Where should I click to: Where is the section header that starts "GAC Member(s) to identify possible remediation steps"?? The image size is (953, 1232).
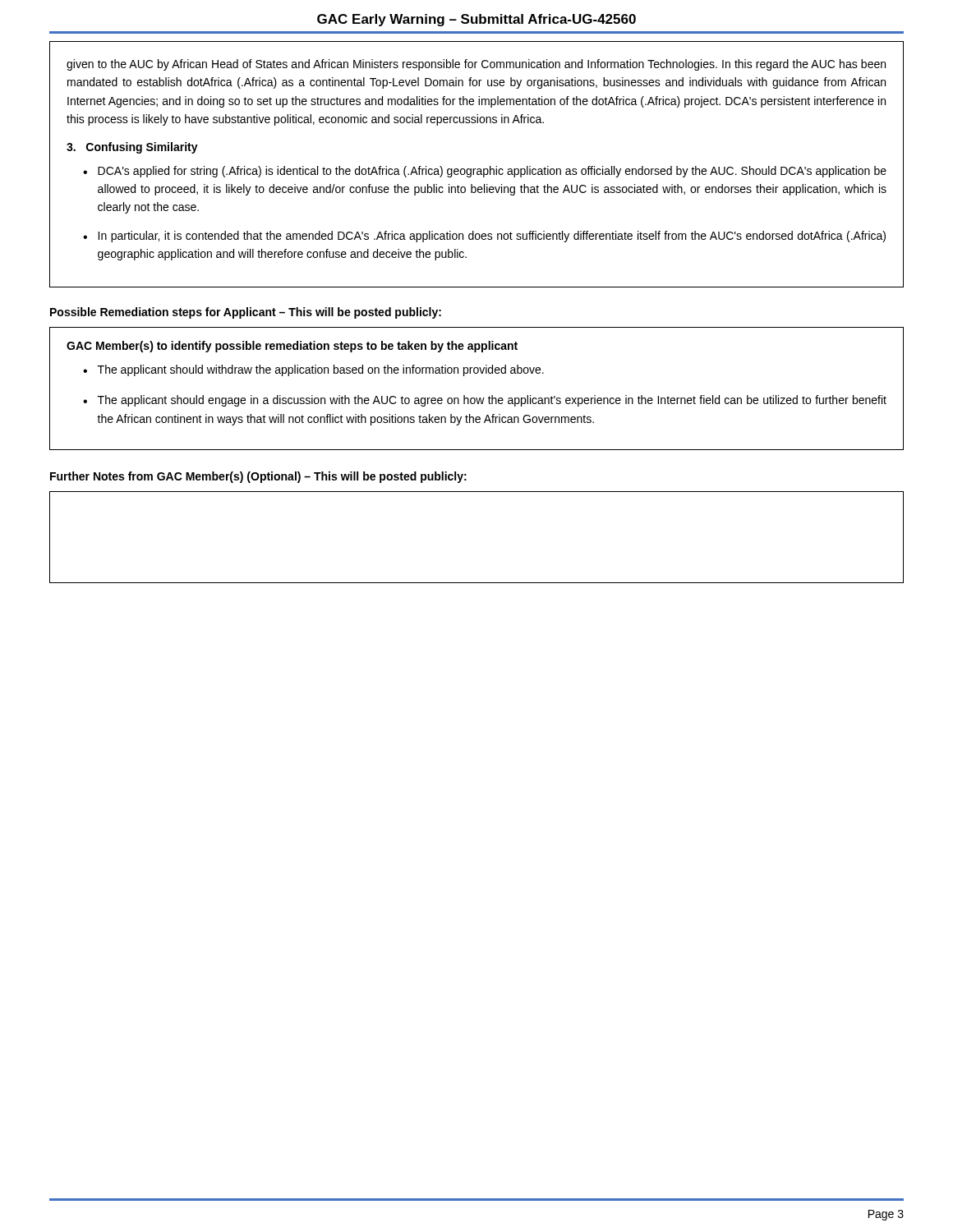tap(292, 345)
